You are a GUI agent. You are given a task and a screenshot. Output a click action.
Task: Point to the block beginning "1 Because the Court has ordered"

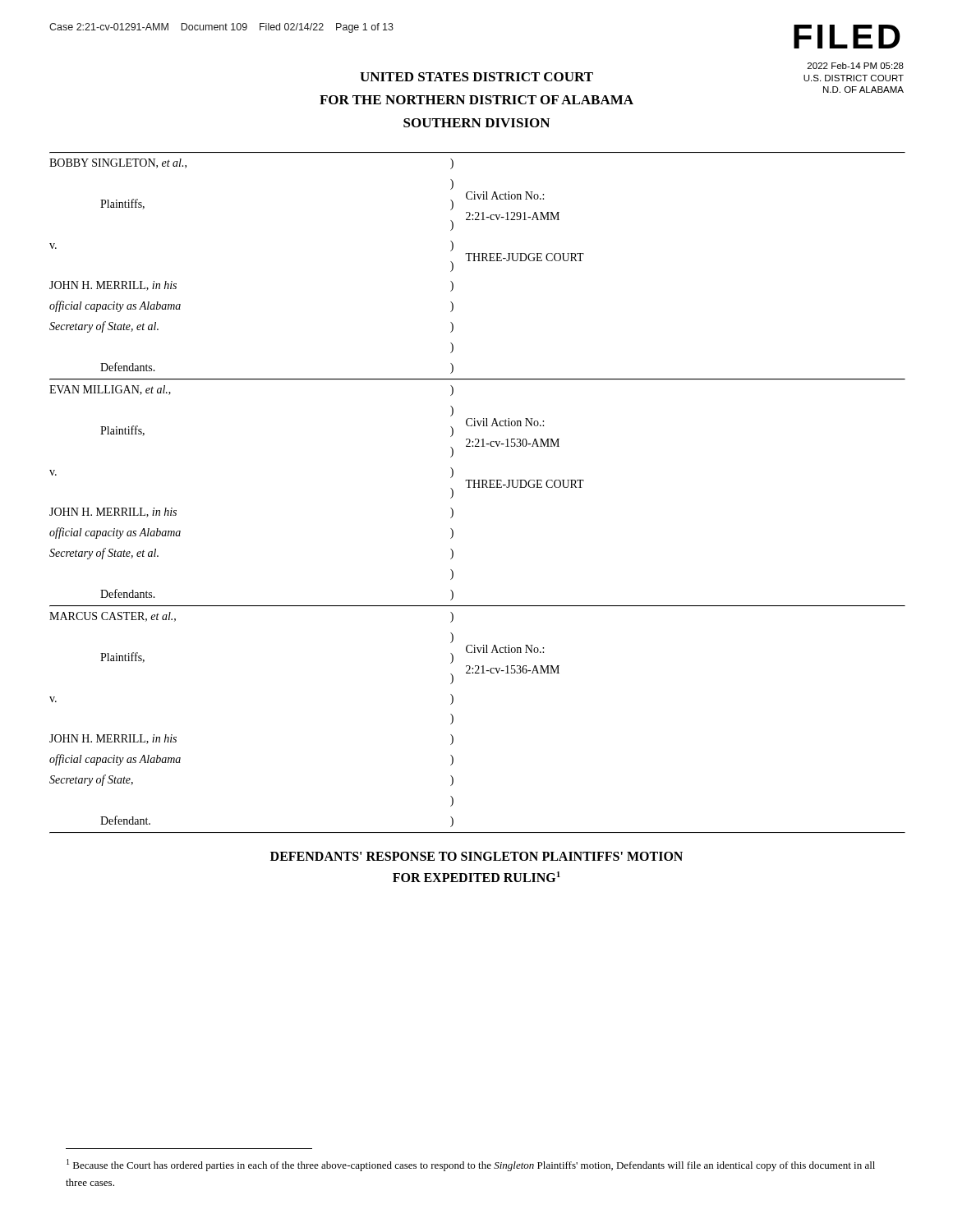[471, 1168]
